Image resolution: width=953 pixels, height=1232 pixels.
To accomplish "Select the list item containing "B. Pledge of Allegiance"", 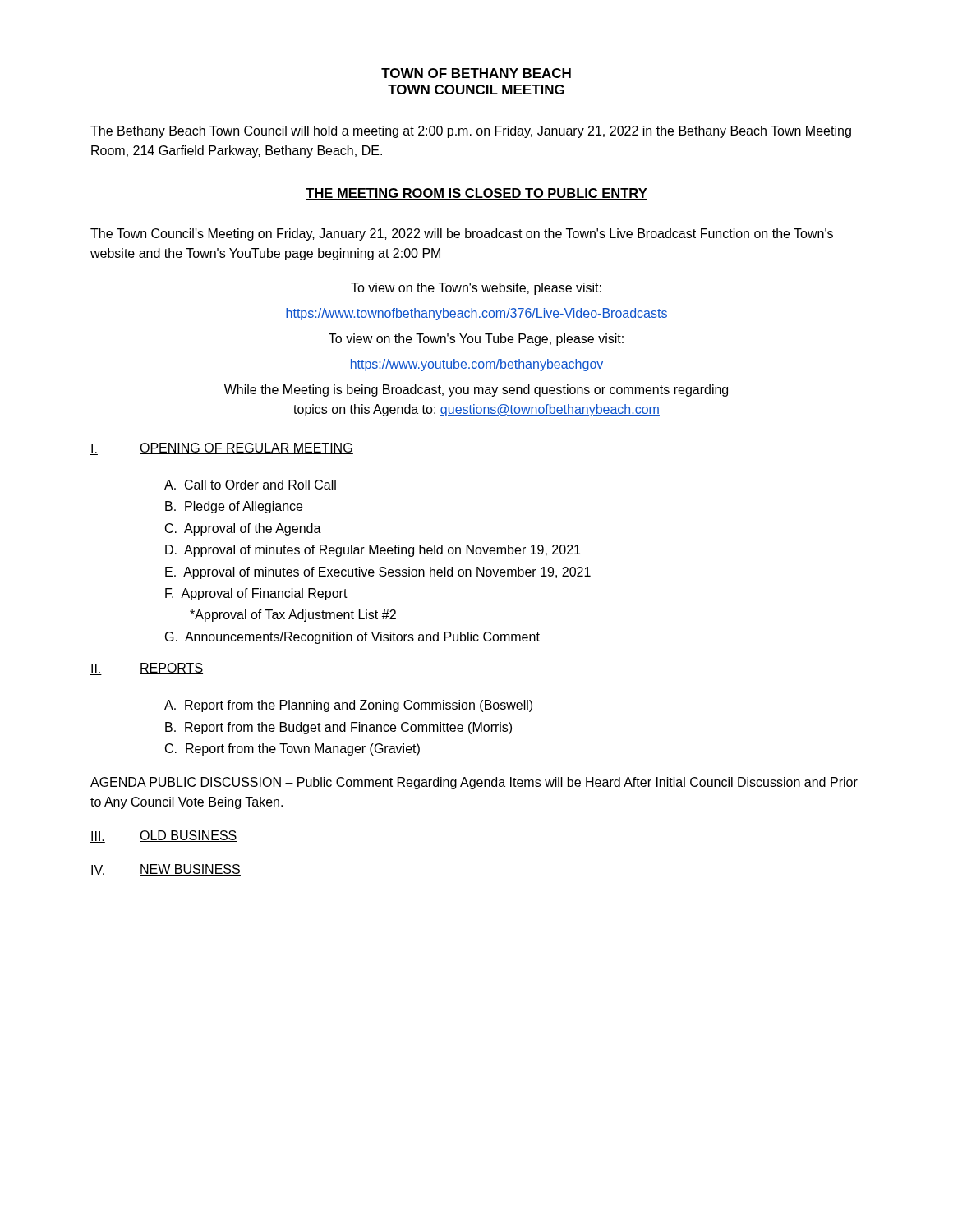I will 234,507.
